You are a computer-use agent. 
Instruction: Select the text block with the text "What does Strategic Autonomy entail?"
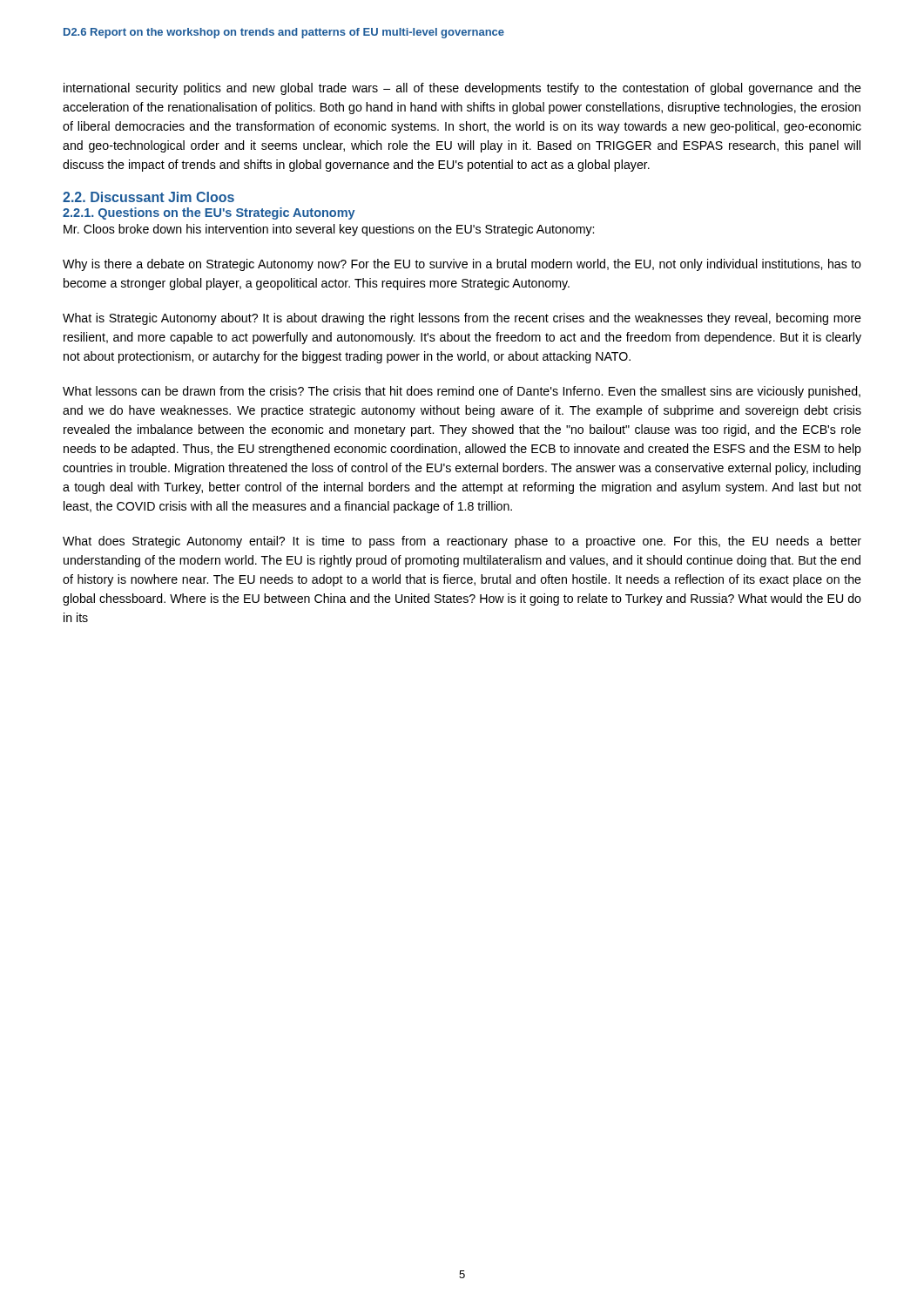click(462, 579)
